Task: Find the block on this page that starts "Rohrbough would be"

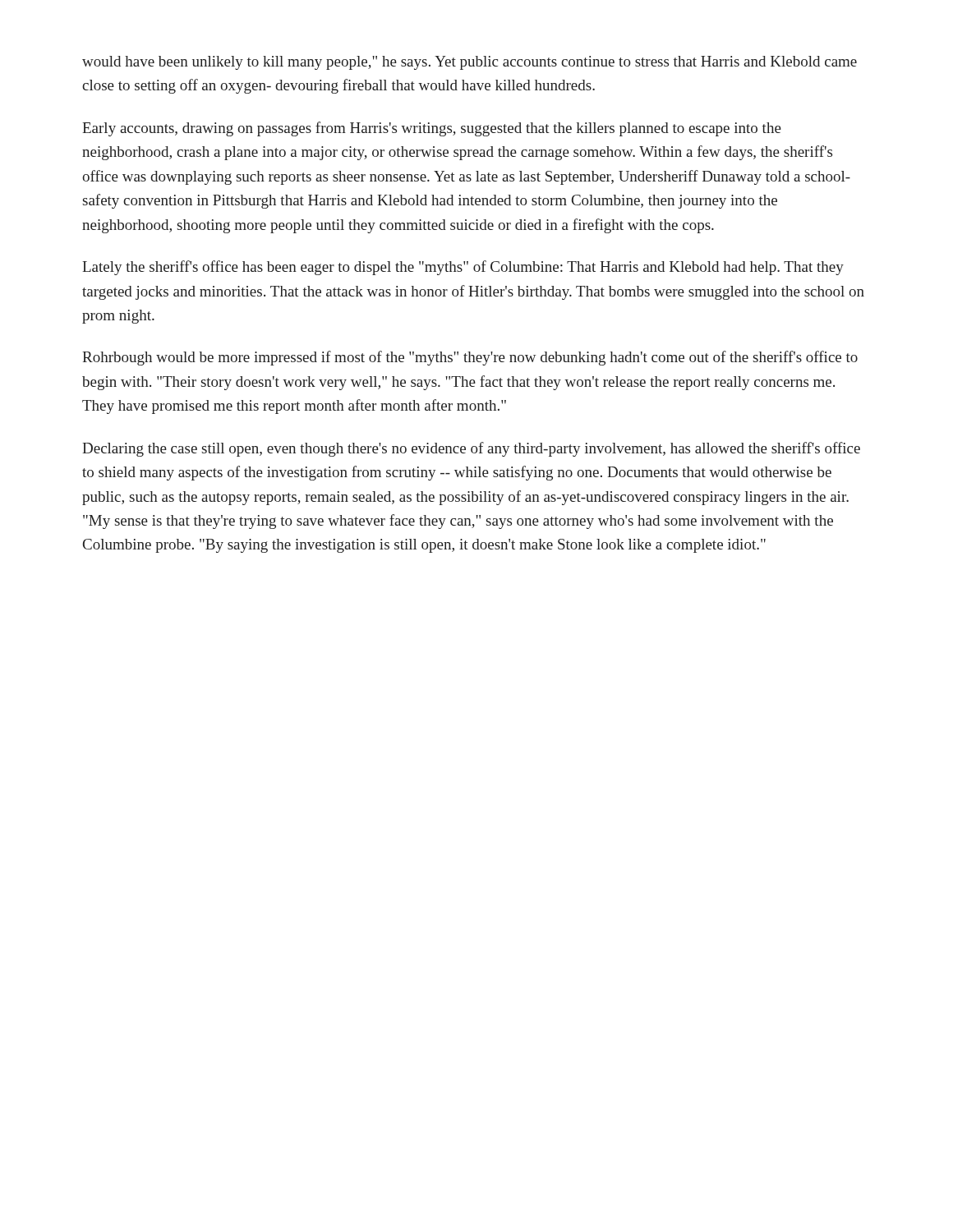Action: 470,381
